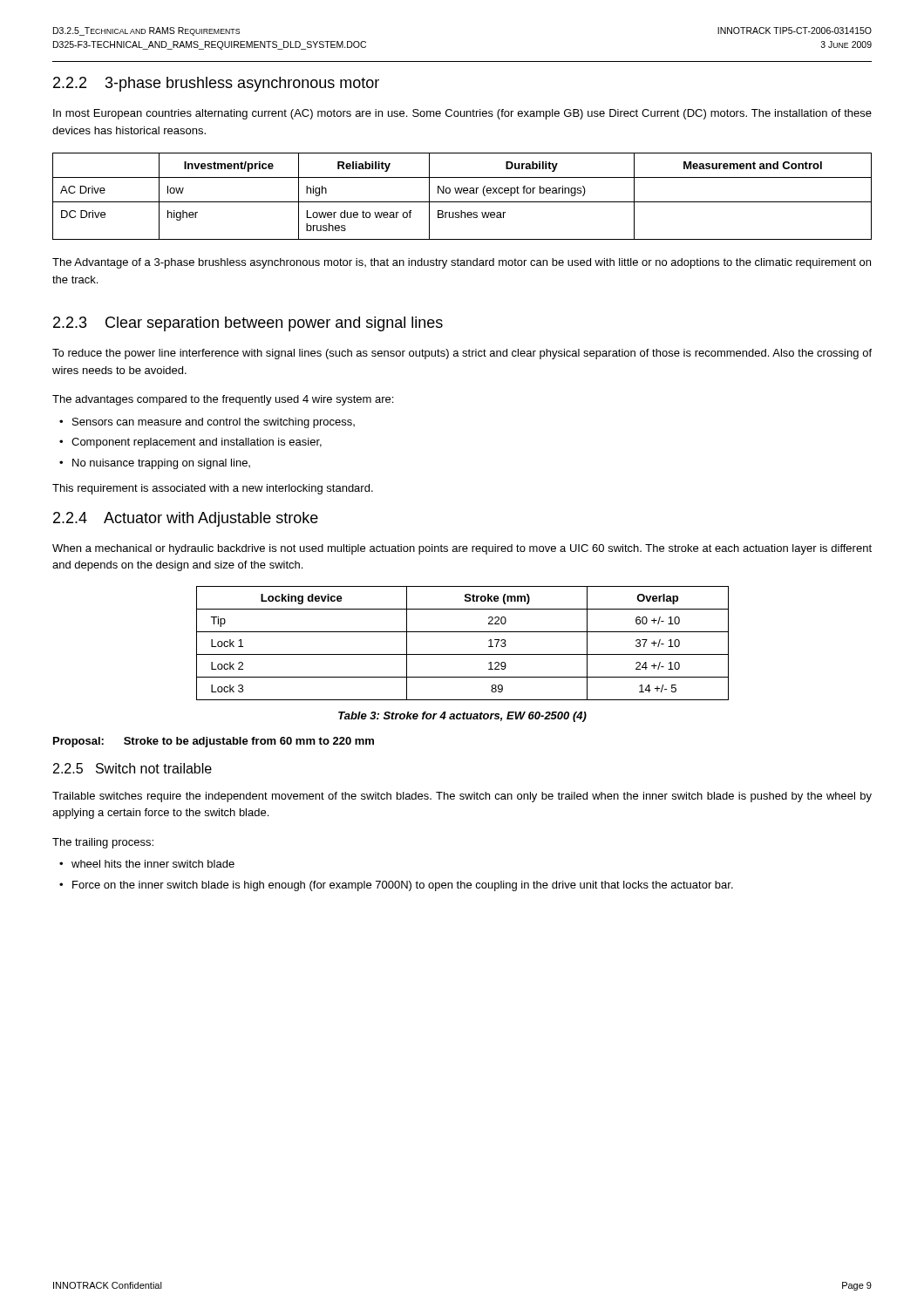This screenshot has width=924, height=1308.
Task: Click the passage that begins "Trailable switches require the"
Action: pyautogui.click(x=462, y=804)
